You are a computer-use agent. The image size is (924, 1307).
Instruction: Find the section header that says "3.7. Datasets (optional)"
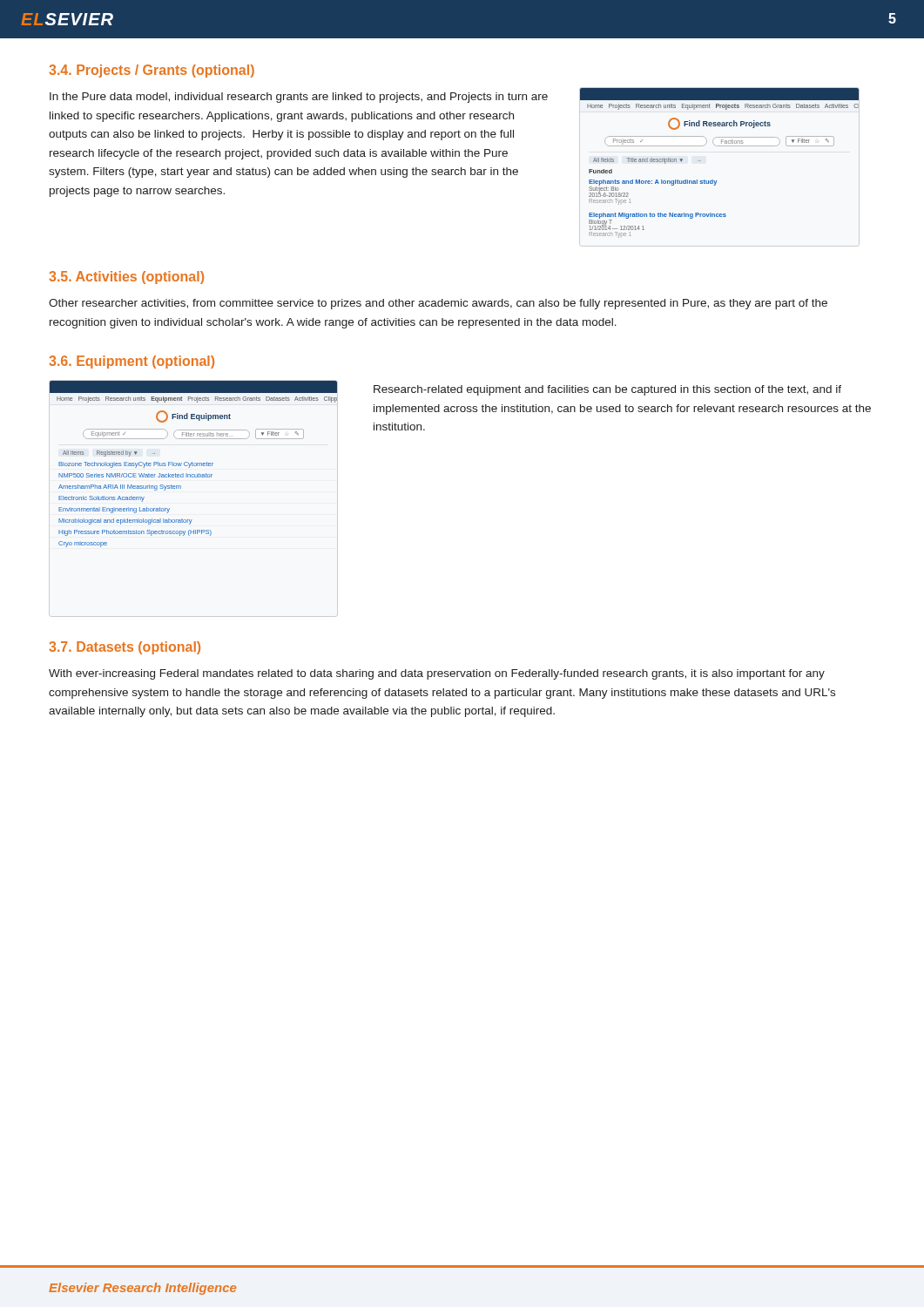click(x=125, y=647)
